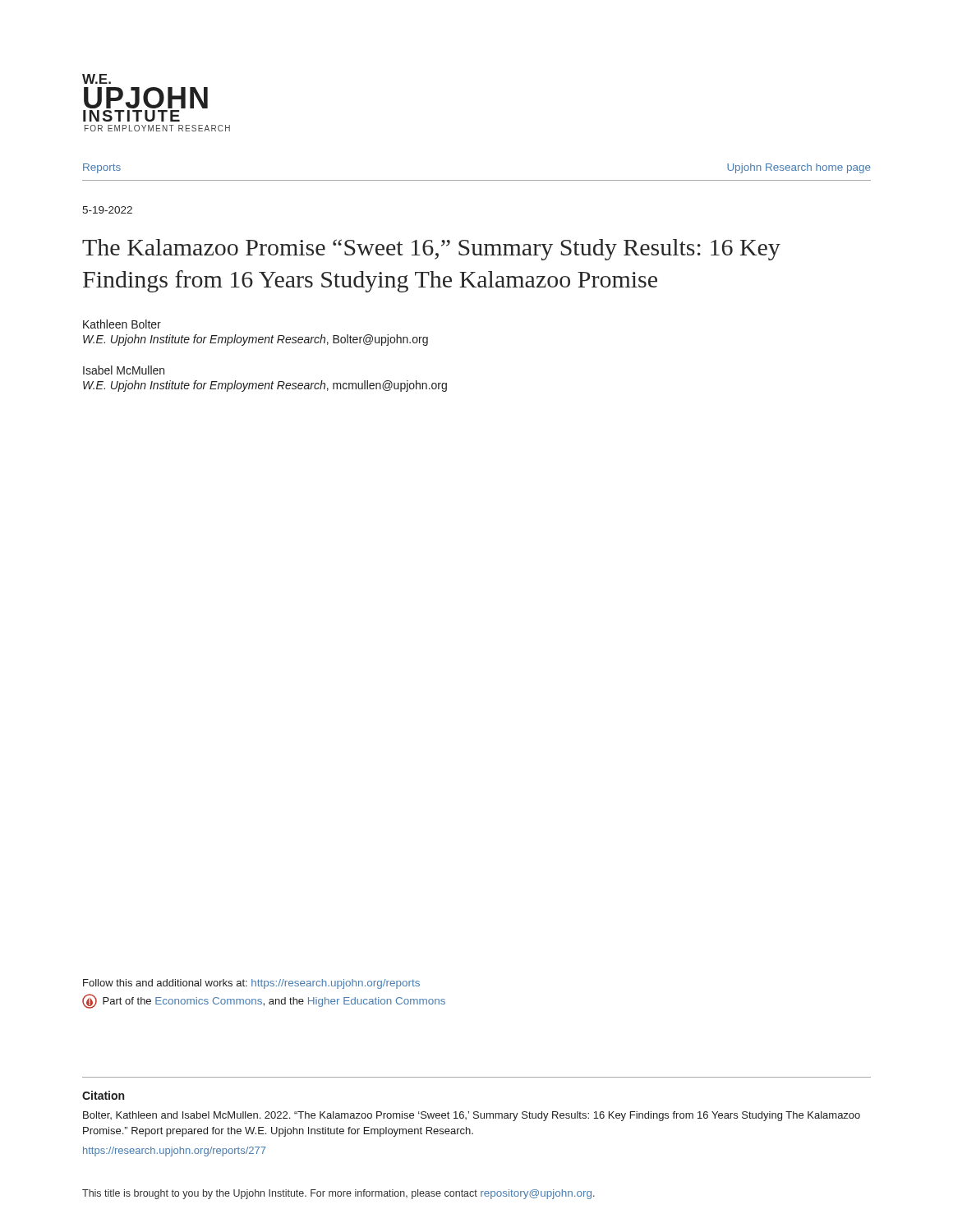953x1232 pixels.
Task: Locate the logo
Action: (476, 99)
